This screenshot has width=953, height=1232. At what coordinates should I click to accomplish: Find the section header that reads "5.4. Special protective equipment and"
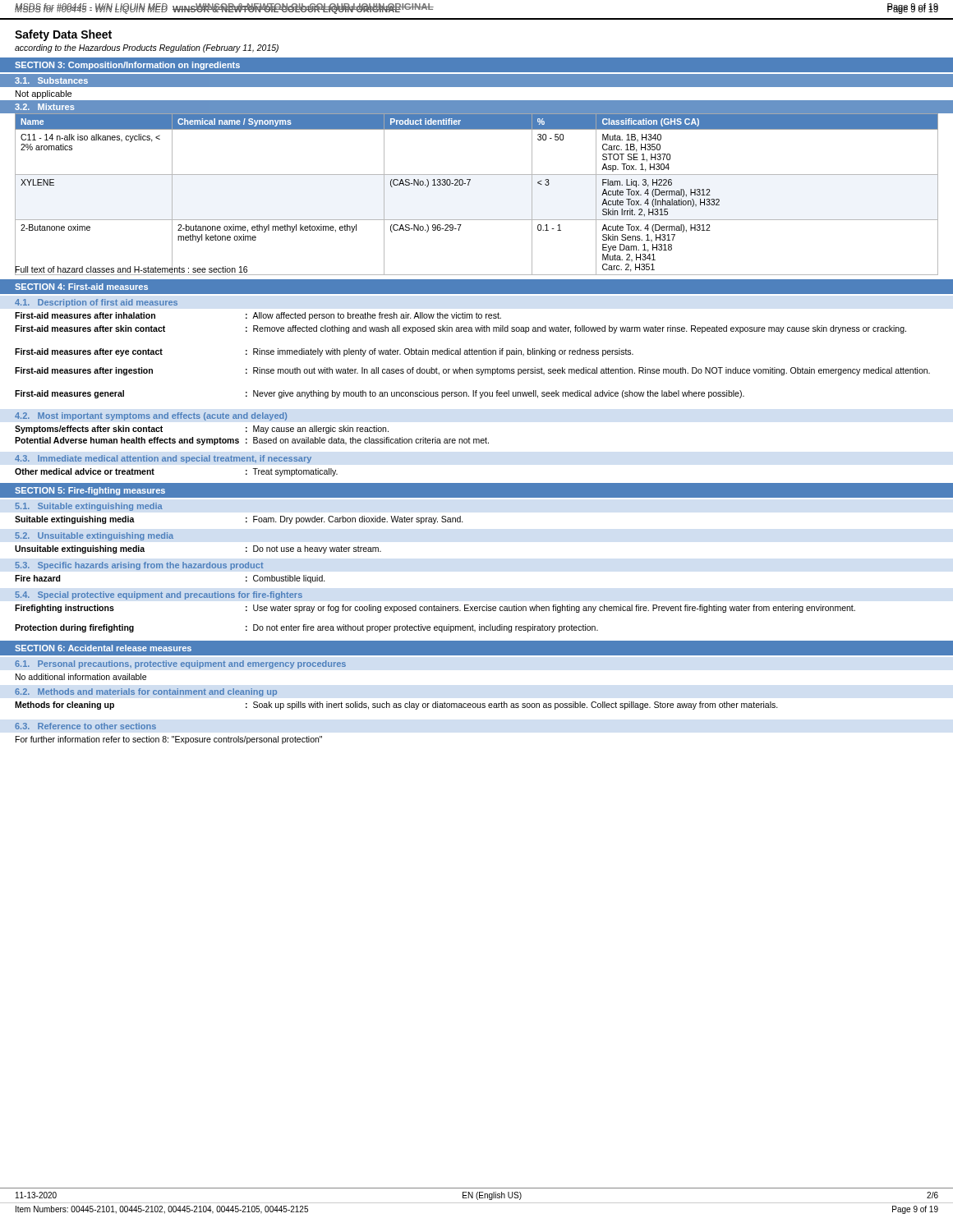click(x=159, y=595)
